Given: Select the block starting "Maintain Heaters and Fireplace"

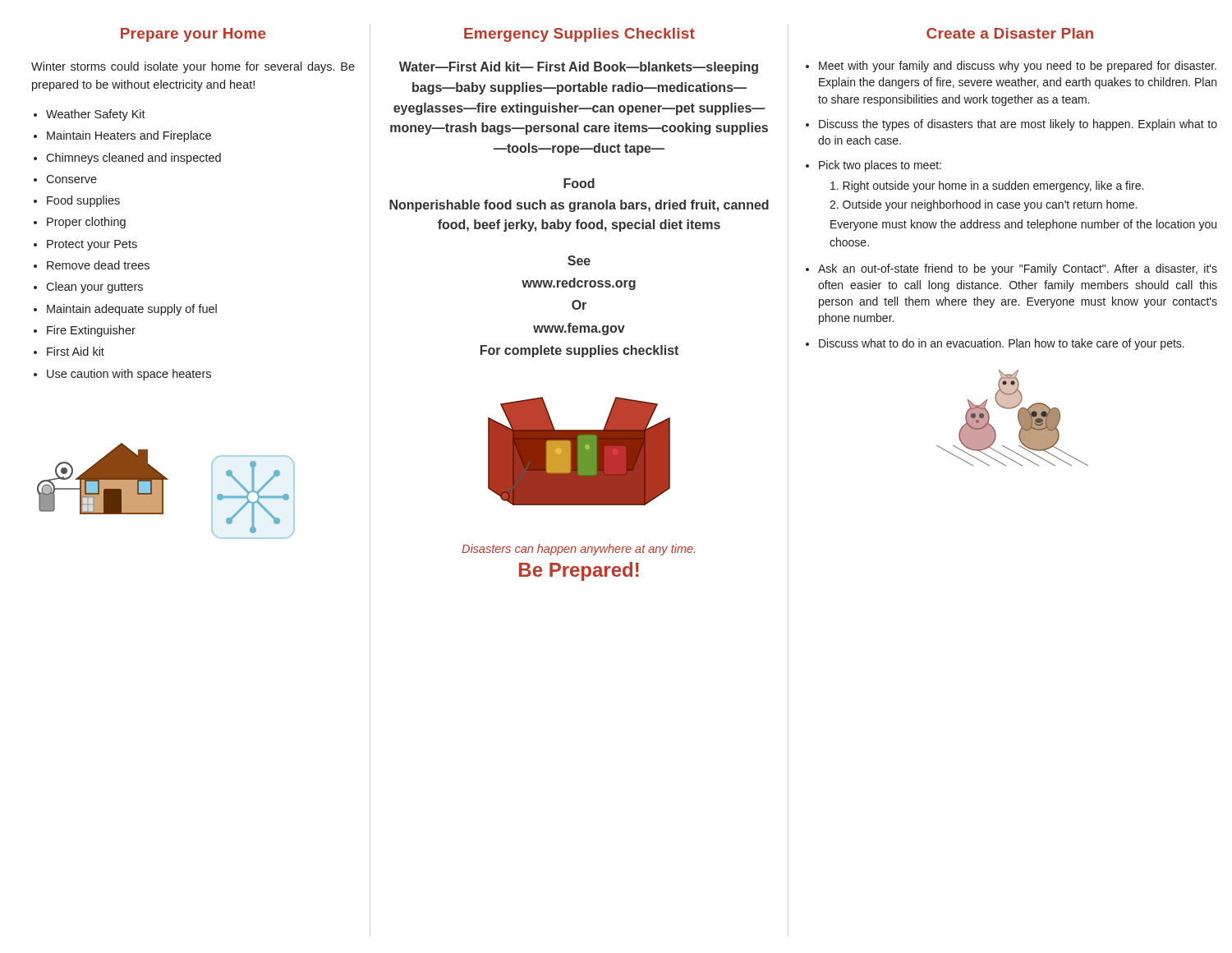Looking at the screenshot, I should pos(129,136).
